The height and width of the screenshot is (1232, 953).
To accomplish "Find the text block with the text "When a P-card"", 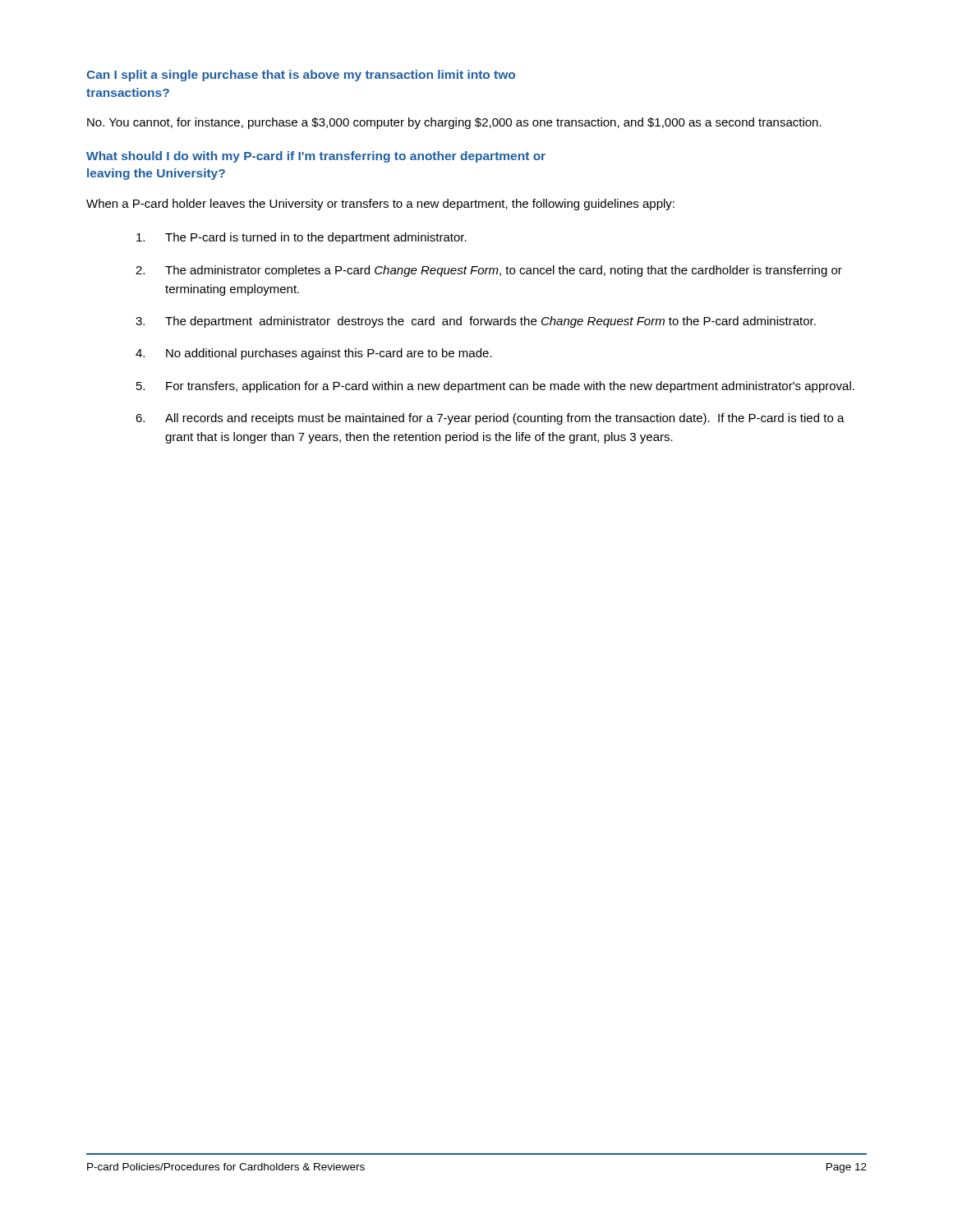I will [381, 203].
